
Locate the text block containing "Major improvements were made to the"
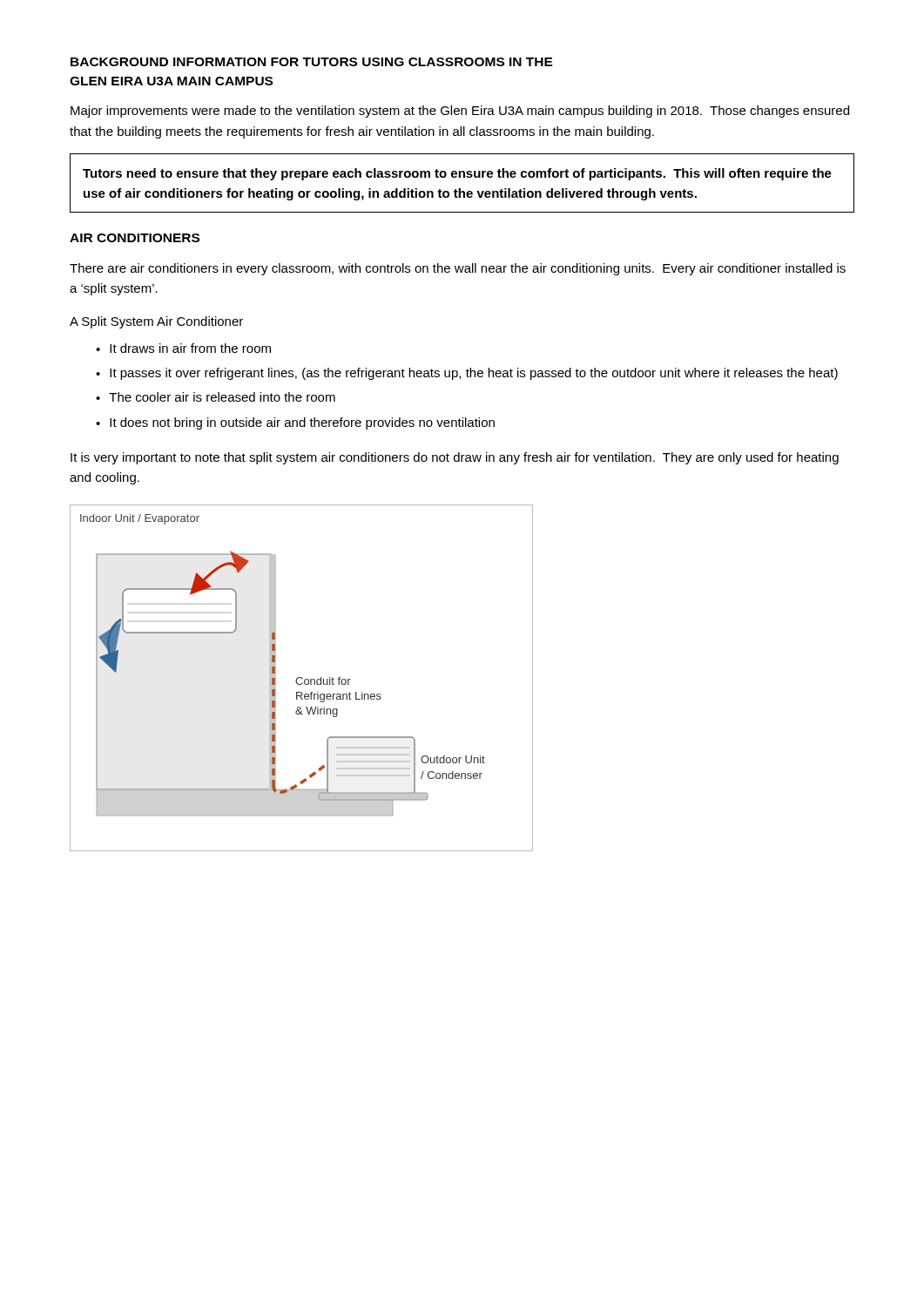(460, 121)
